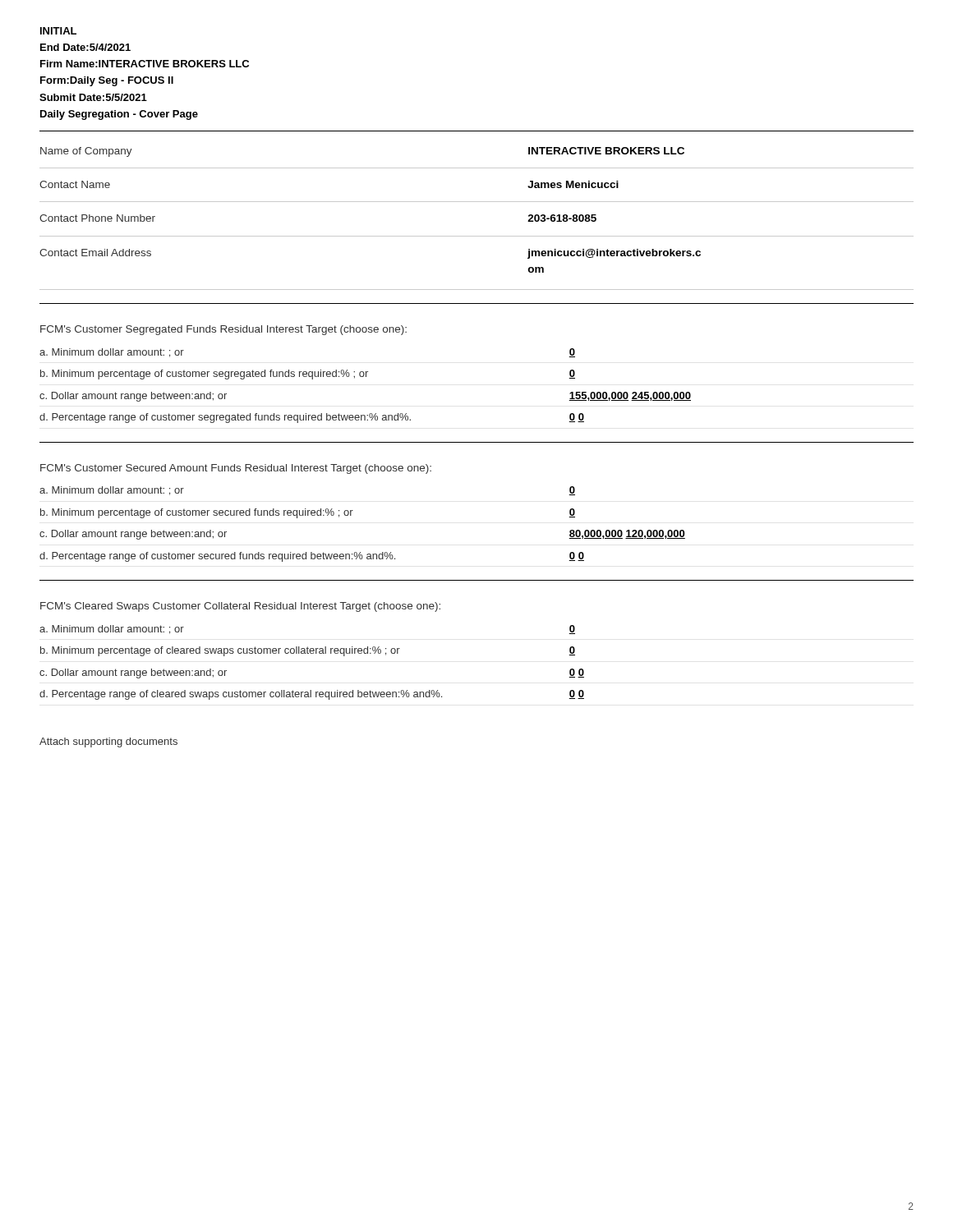Locate the text block starting "FCM's Cleared Swaps Customer Collateral Residual Interest Target"
Viewport: 953px width, 1232px height.
coord(240,606)
